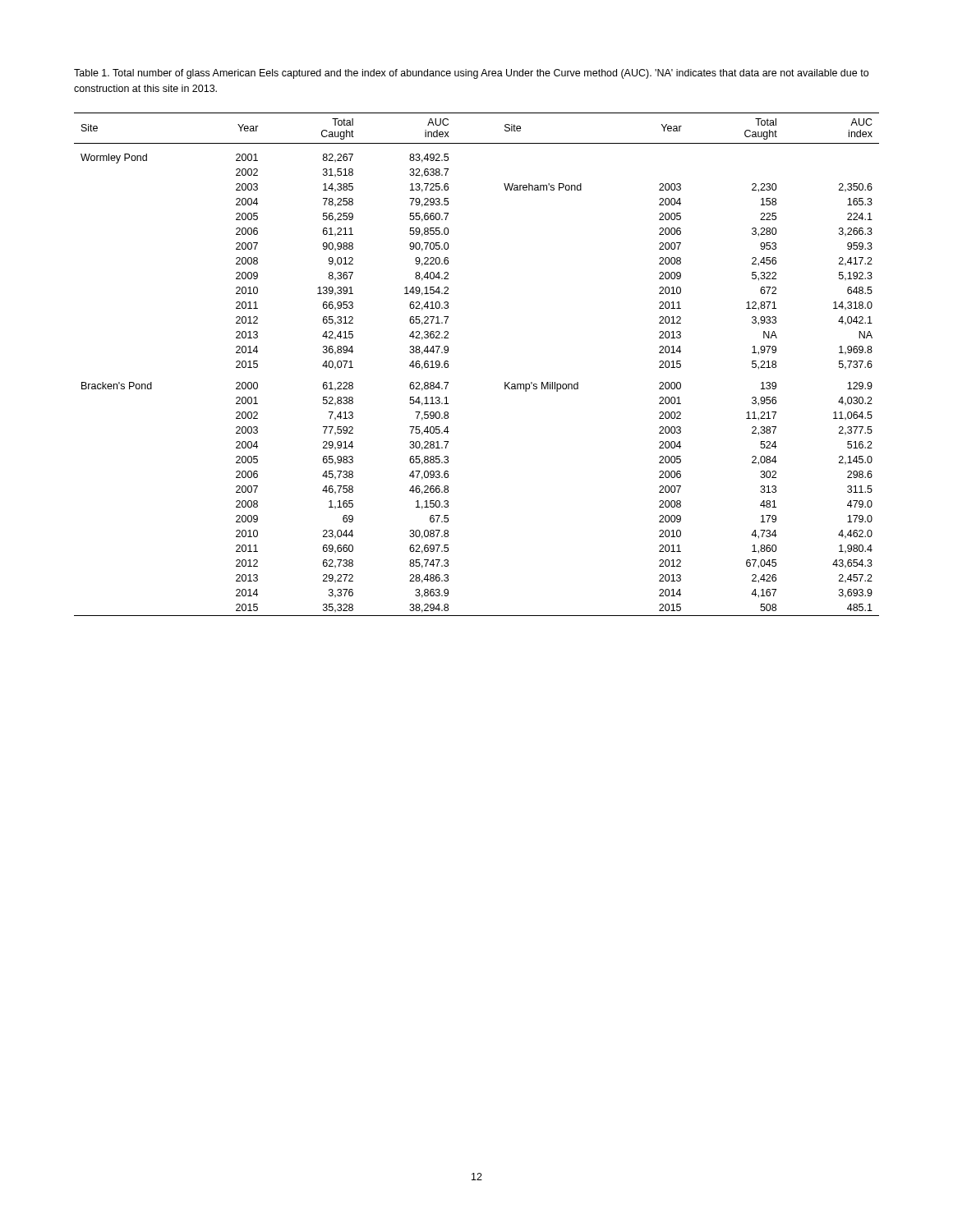Click on the table containing "AUC index"
The image size is (953, 1232).
[x=476, y=364]
